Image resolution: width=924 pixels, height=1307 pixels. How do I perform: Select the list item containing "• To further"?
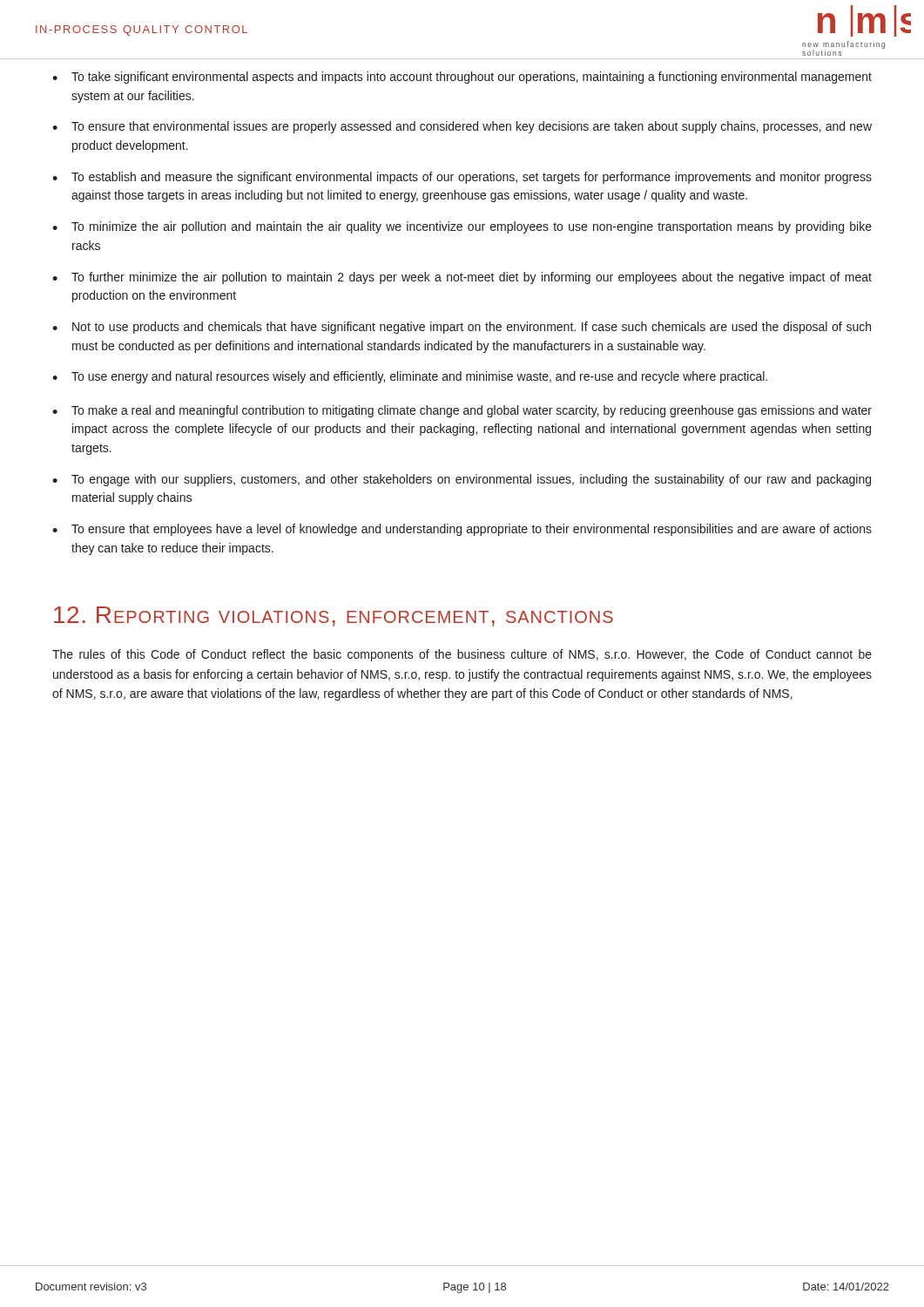462,287
